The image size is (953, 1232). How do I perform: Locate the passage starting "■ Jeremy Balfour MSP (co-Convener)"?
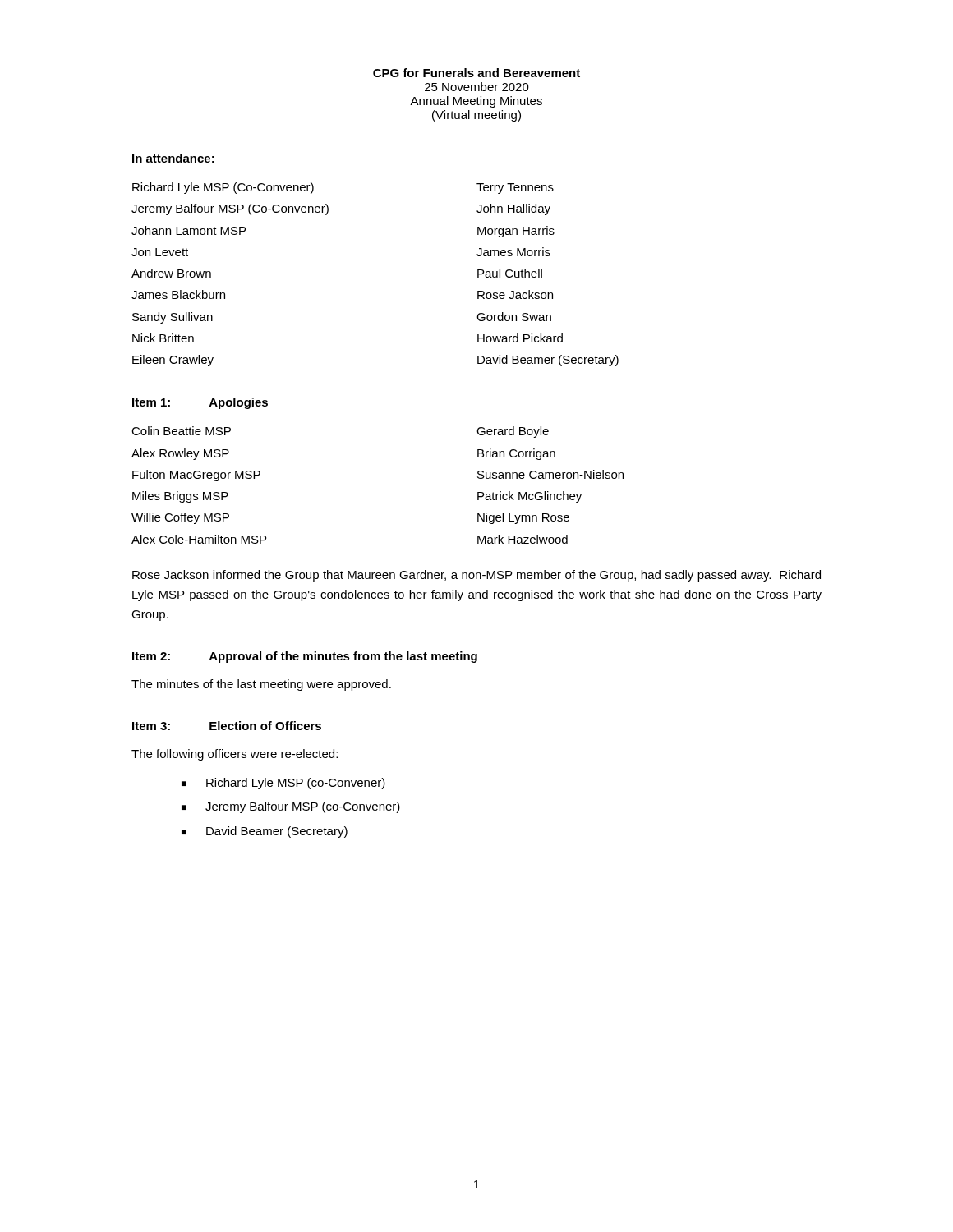coord(291,807)
